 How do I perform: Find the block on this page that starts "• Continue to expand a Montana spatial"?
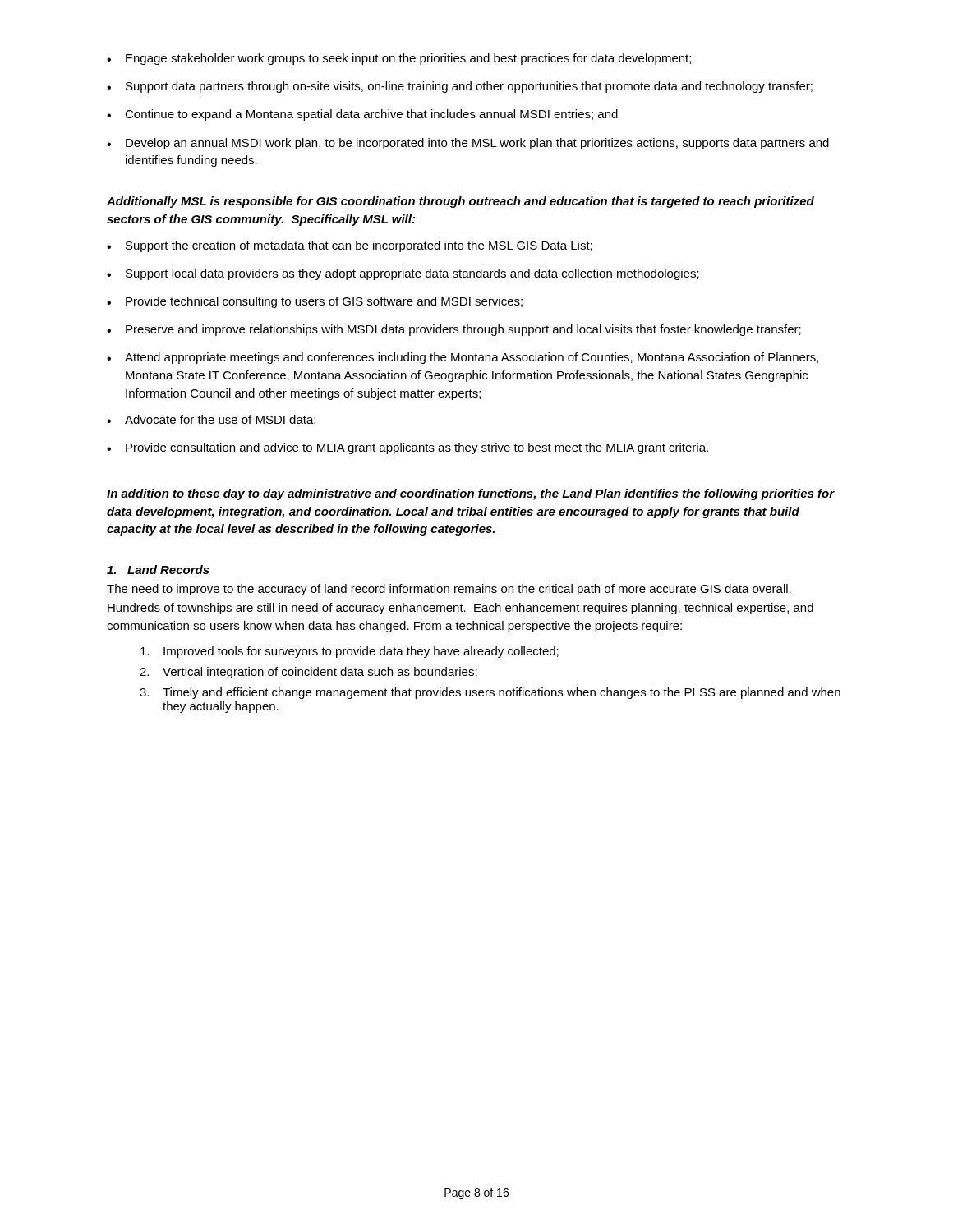point(476,115)
